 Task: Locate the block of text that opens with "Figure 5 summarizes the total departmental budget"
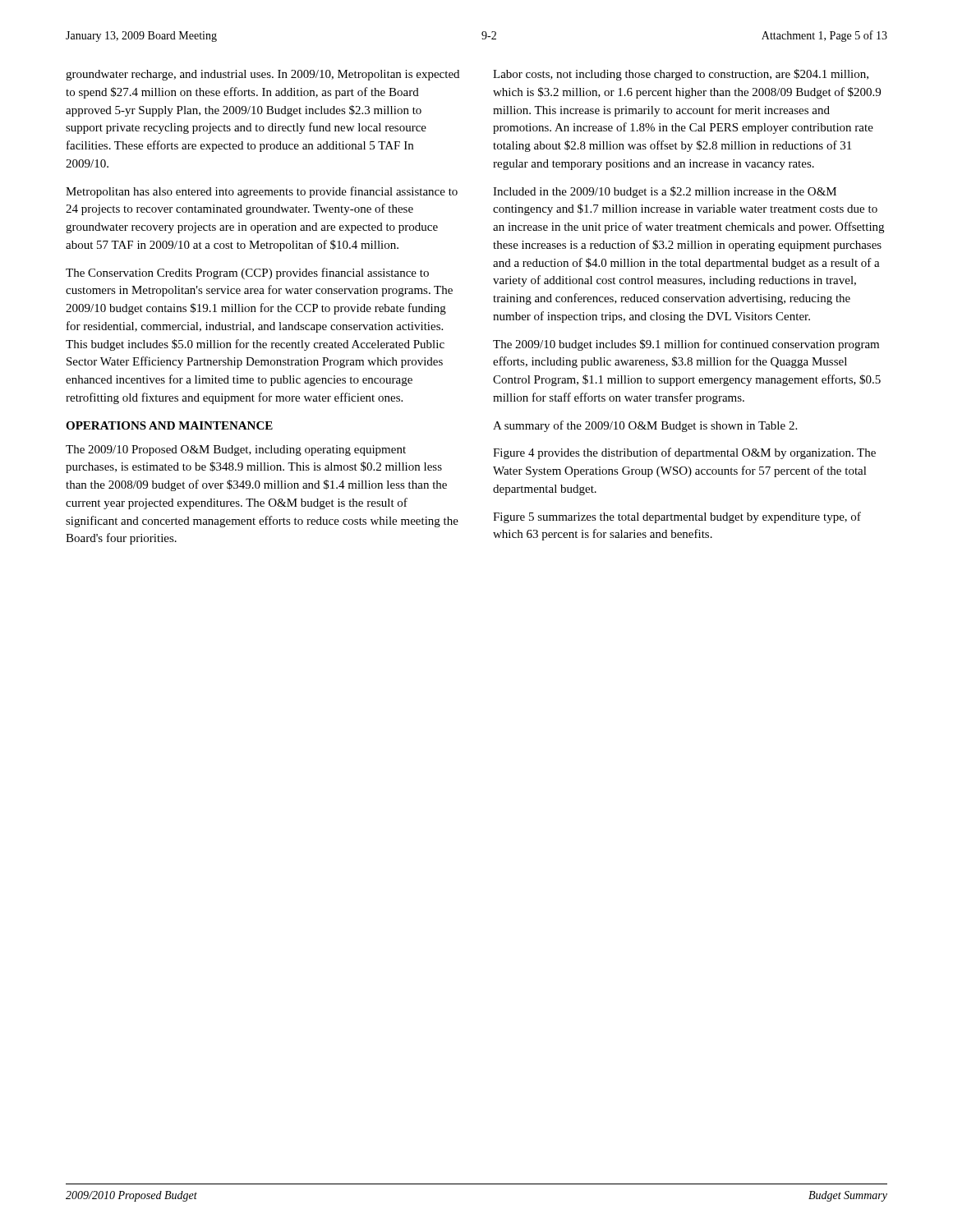tap(690, 526)
